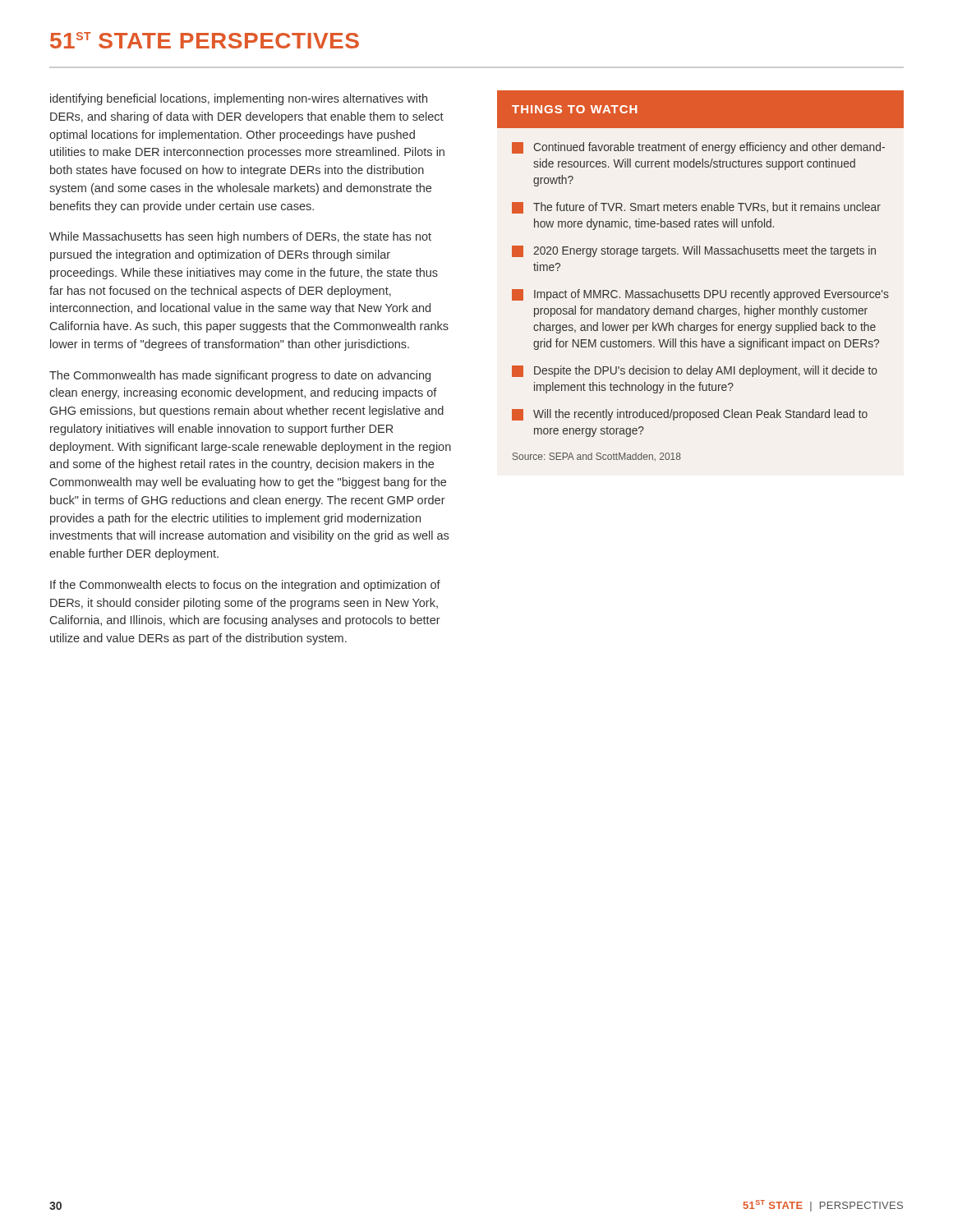The height and width of the screenshot is (1232, 953).
Task: Click the passage that begins "identifying beneficial locations, implementing non-wires alternatives"
Action: coord(247,152)
